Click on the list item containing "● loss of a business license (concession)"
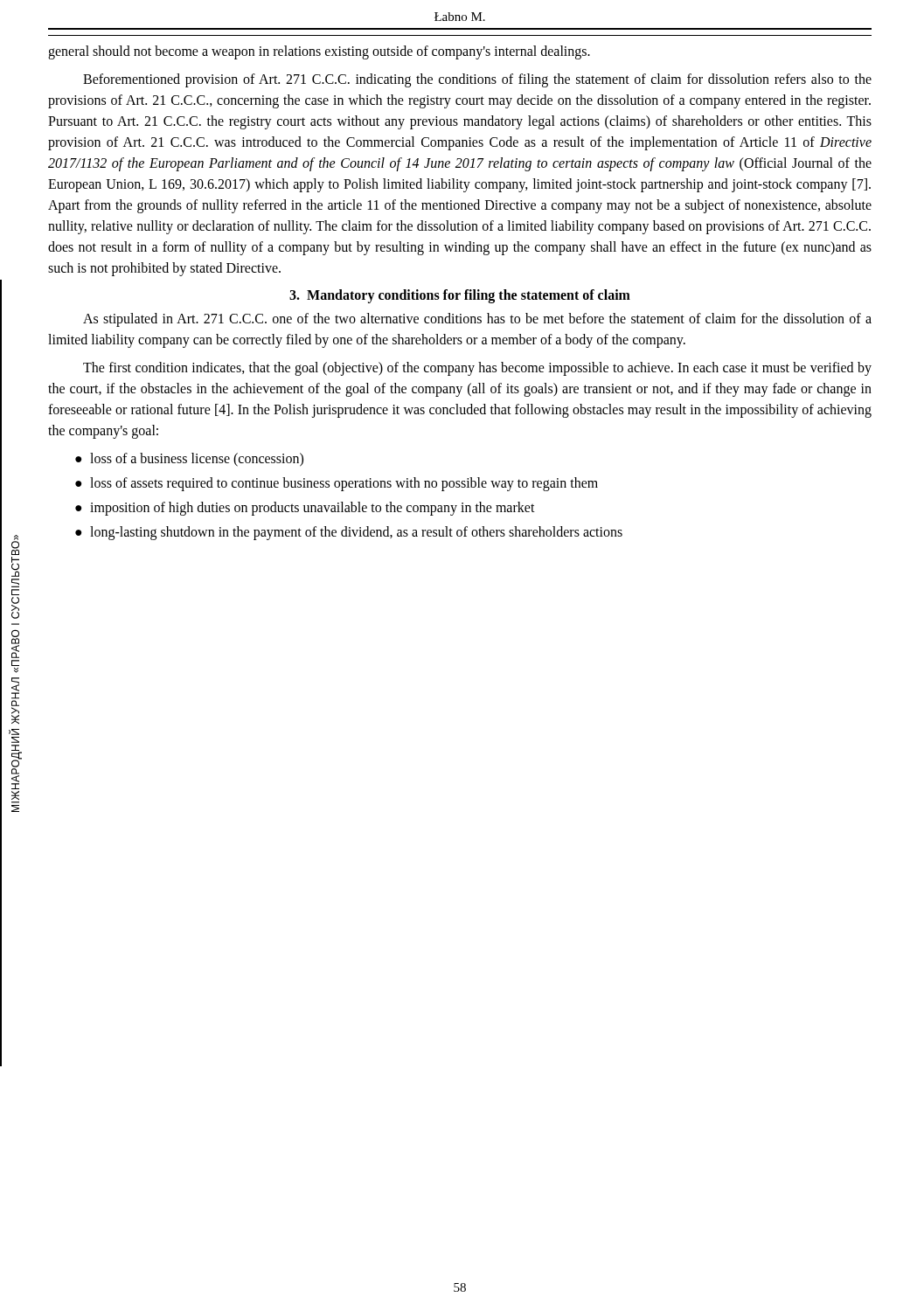Image resolution: width=924 pixels, height=1311 pixels. (189, 460)
